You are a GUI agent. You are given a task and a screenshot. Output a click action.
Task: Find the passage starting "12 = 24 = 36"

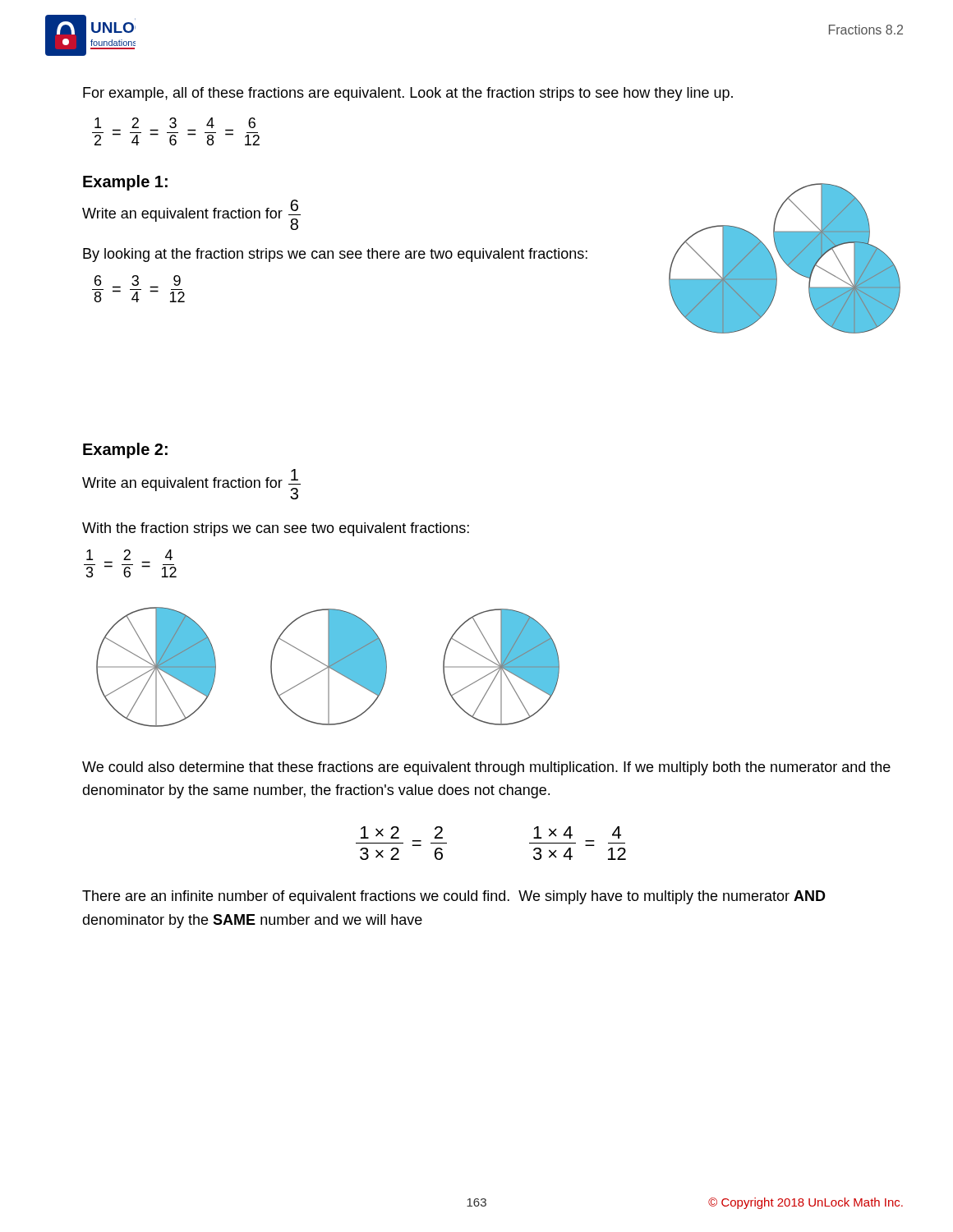[x=177, y=133]
